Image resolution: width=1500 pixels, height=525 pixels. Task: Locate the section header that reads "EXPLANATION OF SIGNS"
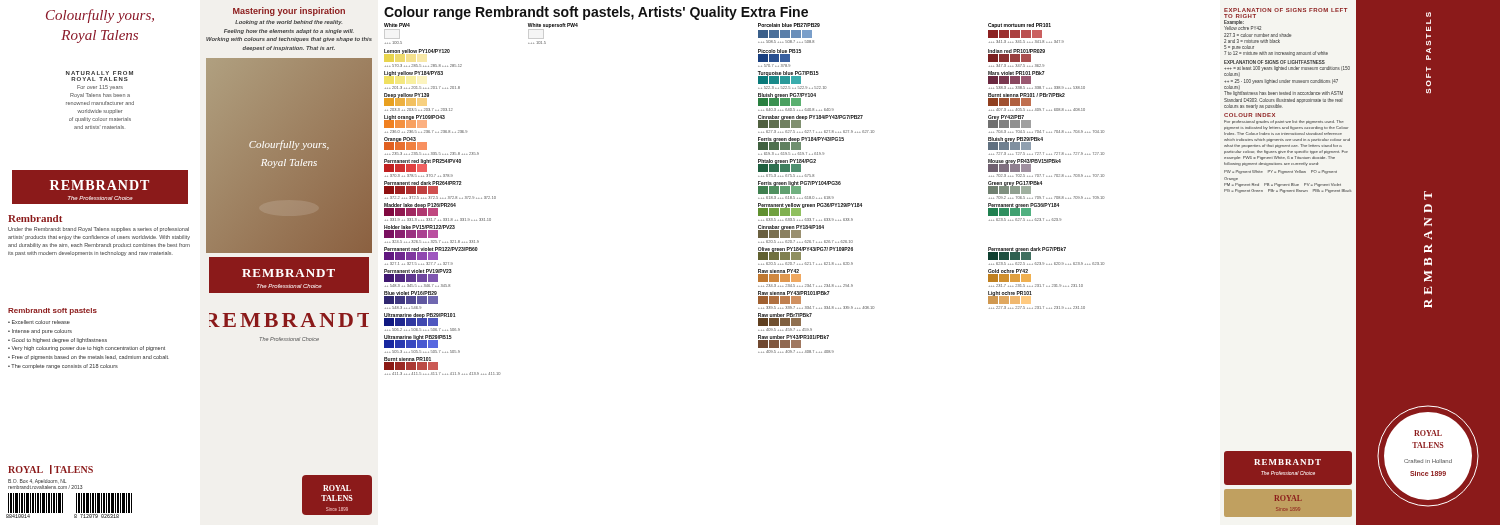(x=1286, y=13)
